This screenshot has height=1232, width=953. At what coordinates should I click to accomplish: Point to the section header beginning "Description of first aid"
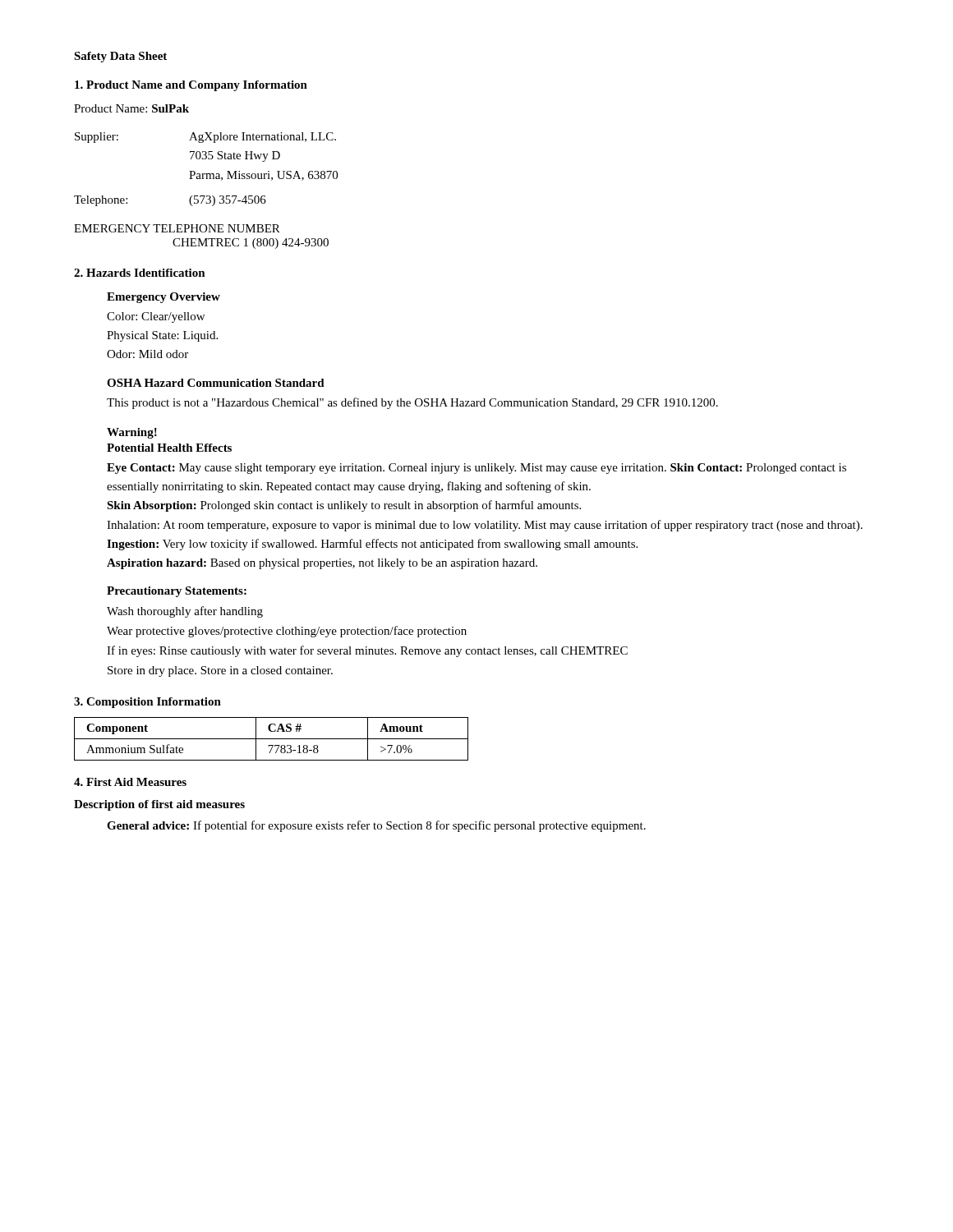coord(159,804)
